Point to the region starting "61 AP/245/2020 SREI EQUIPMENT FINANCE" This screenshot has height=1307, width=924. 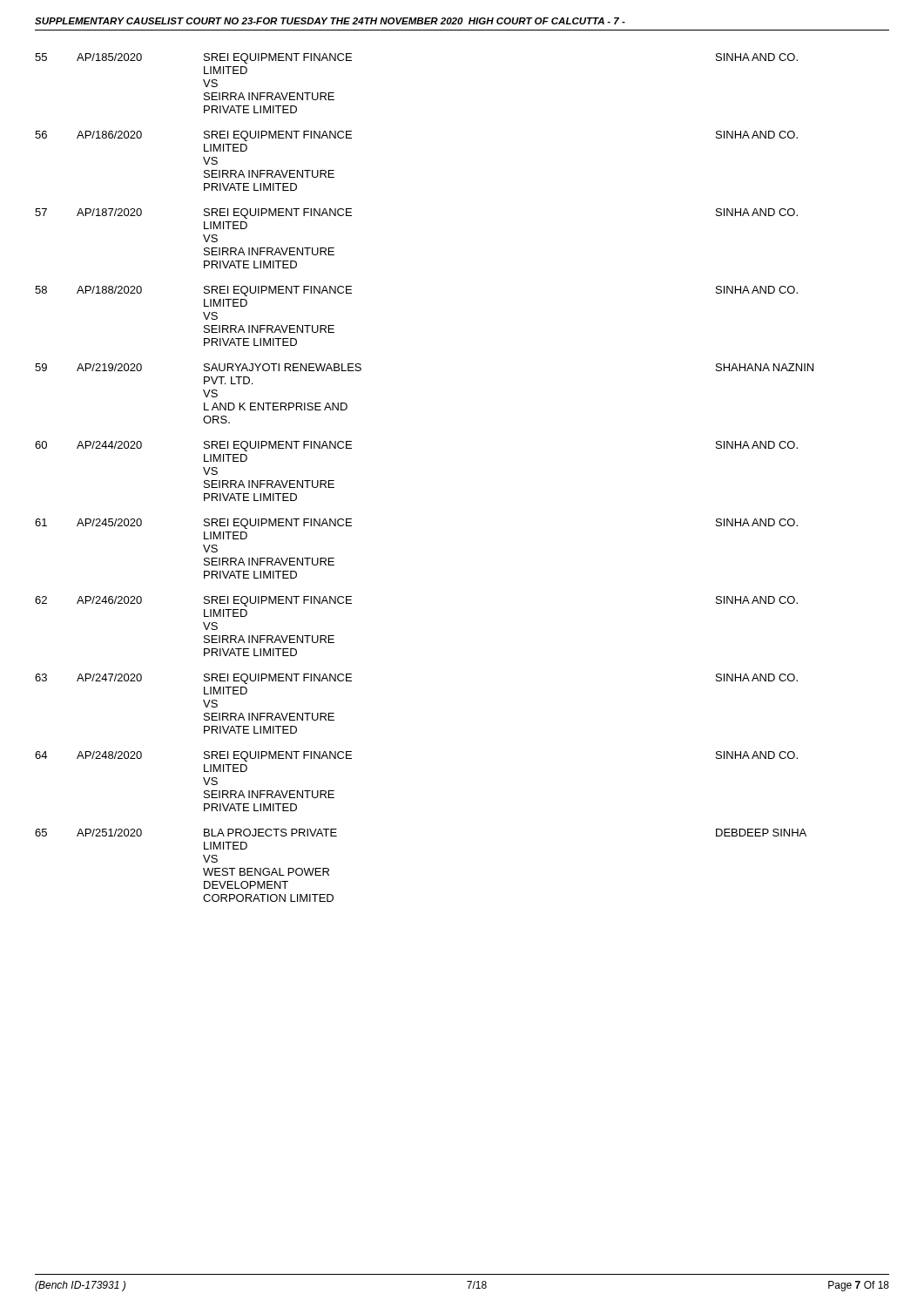[x=109, y=522]
